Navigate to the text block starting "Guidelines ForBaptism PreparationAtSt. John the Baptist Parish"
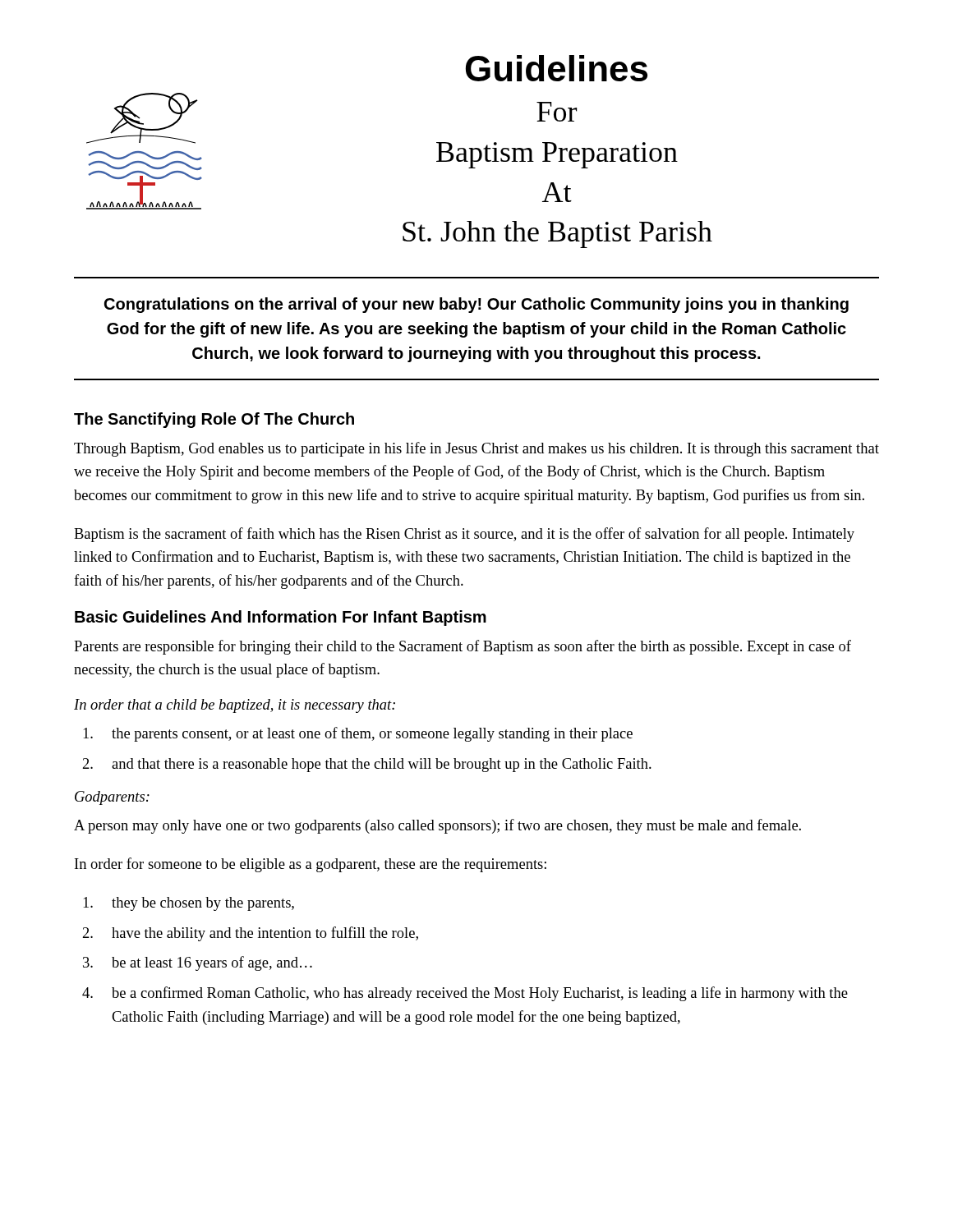This screenshot has height=1232, width=953. tap(557, 151)
